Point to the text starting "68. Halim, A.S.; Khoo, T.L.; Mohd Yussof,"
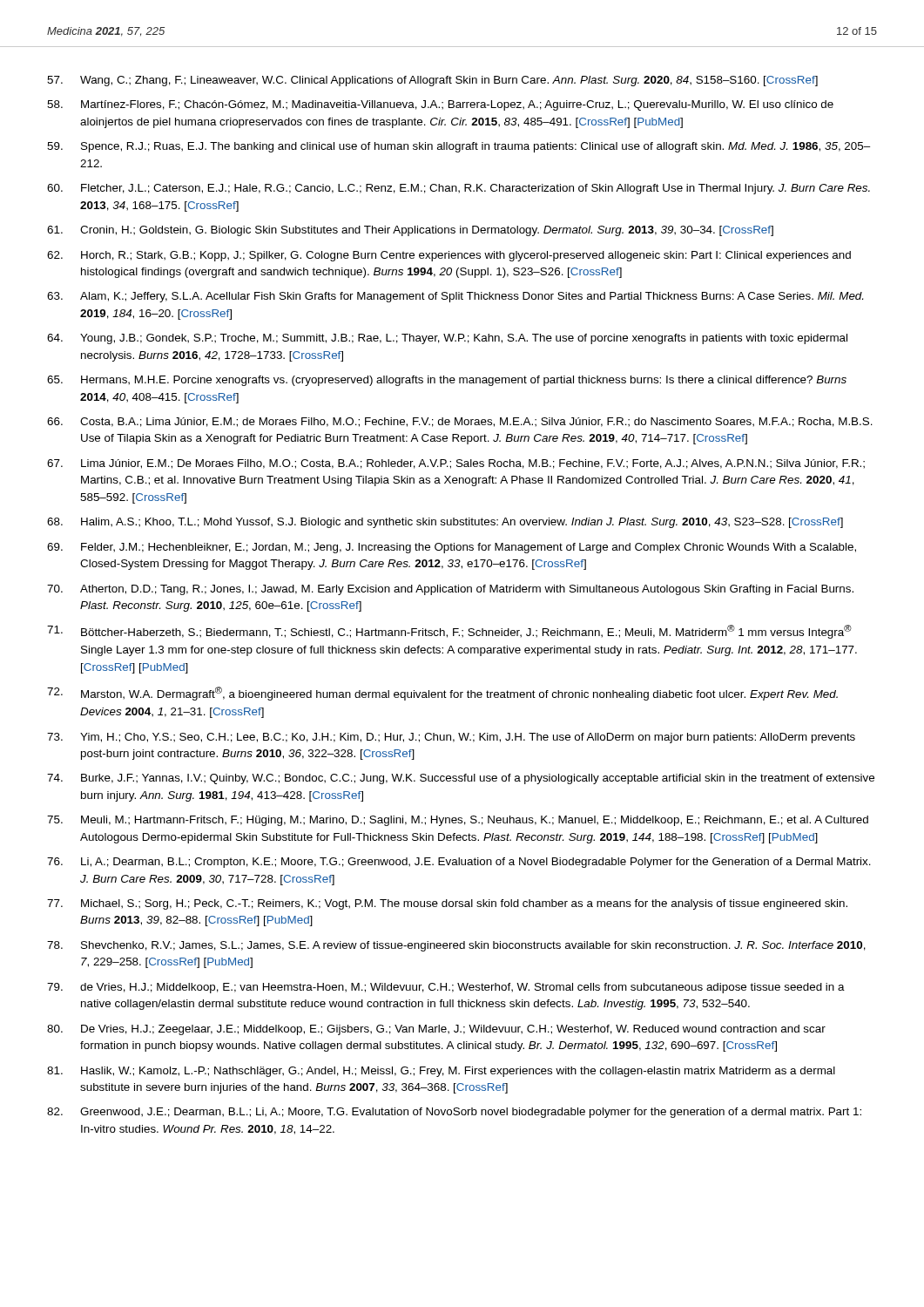Image resolution: width=924 pixels, height=1307 pixels. point(462,522)
